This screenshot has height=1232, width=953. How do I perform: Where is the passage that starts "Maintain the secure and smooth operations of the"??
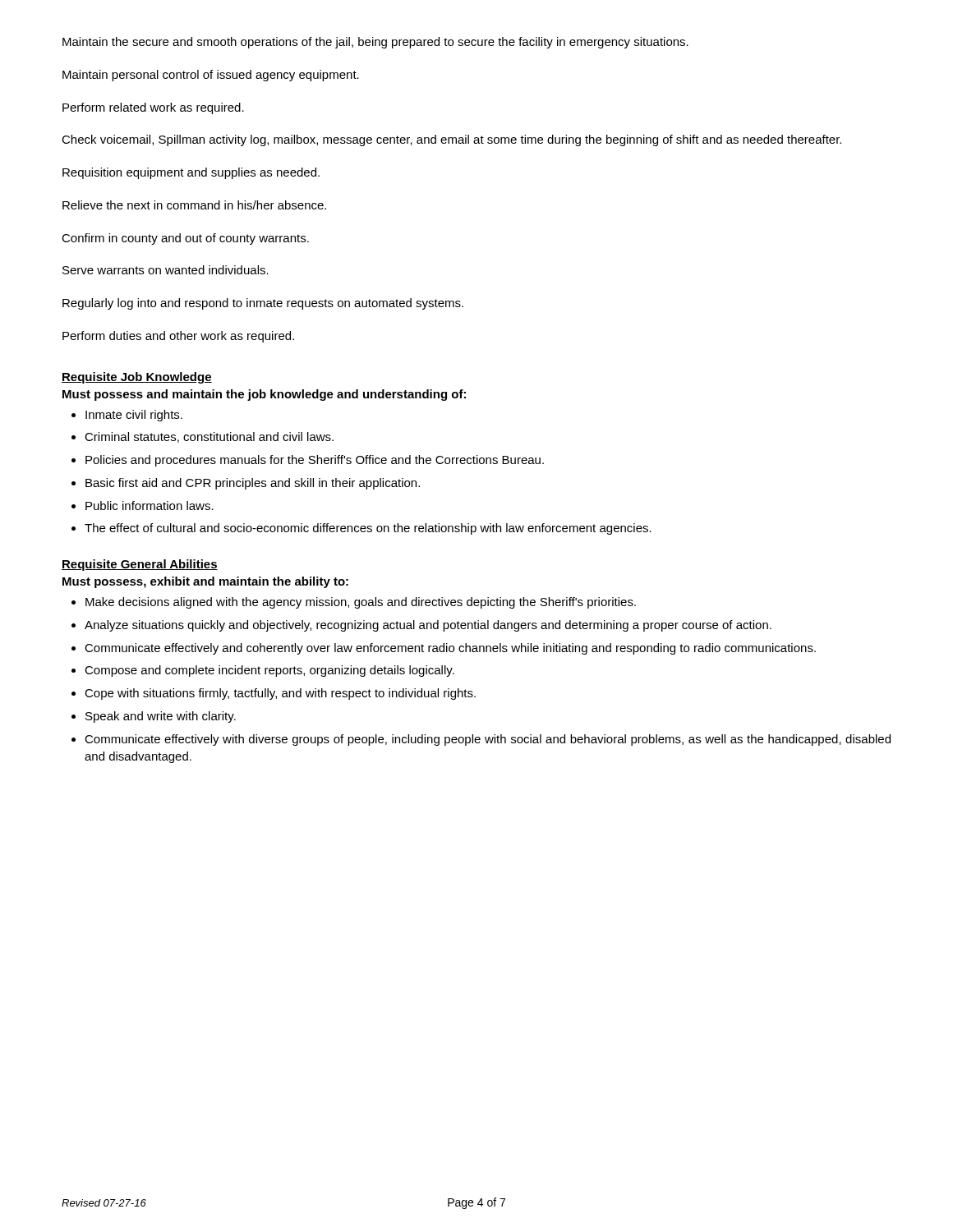click(x=375, y=41)
